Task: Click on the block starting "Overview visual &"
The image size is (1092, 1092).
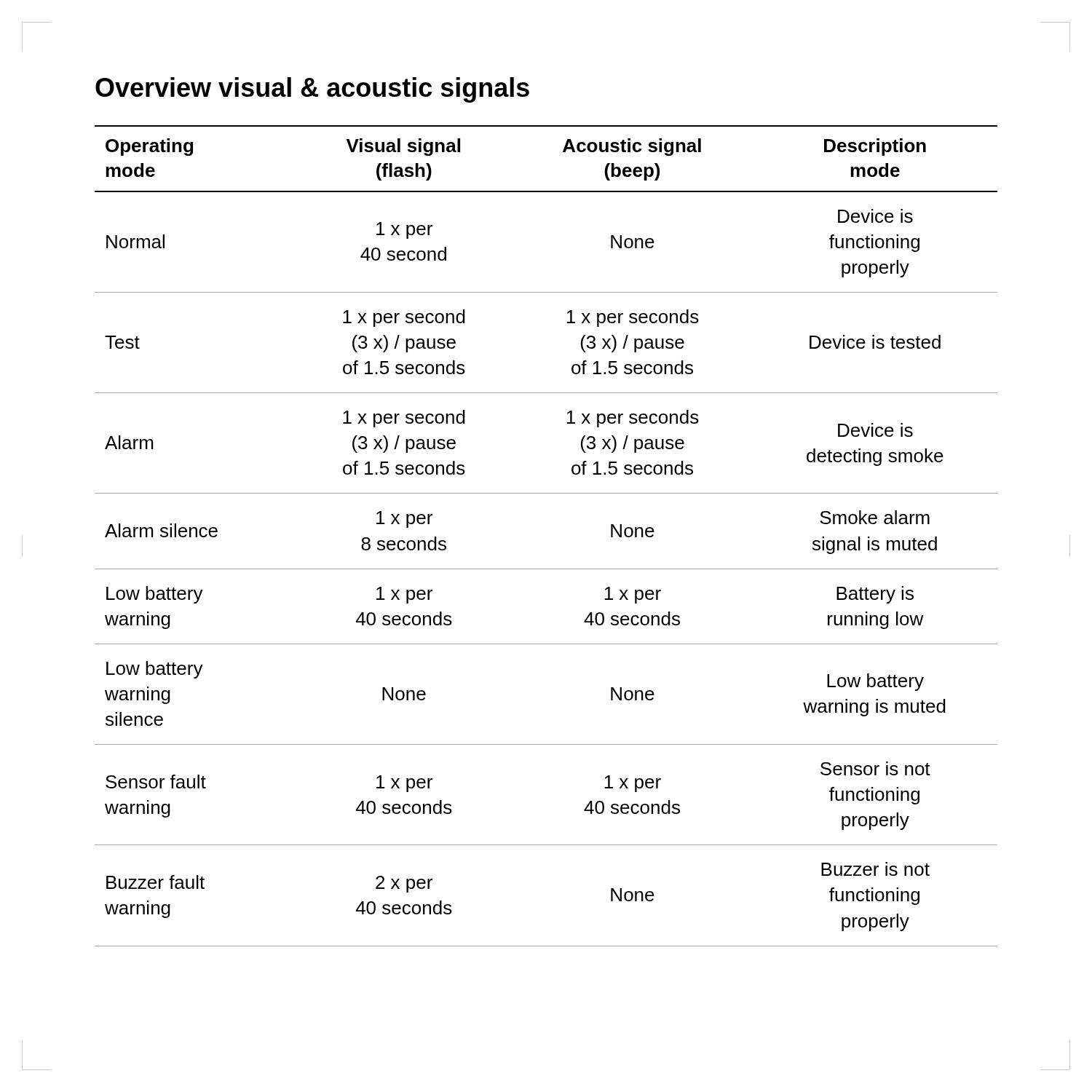Action: point(312,88)
